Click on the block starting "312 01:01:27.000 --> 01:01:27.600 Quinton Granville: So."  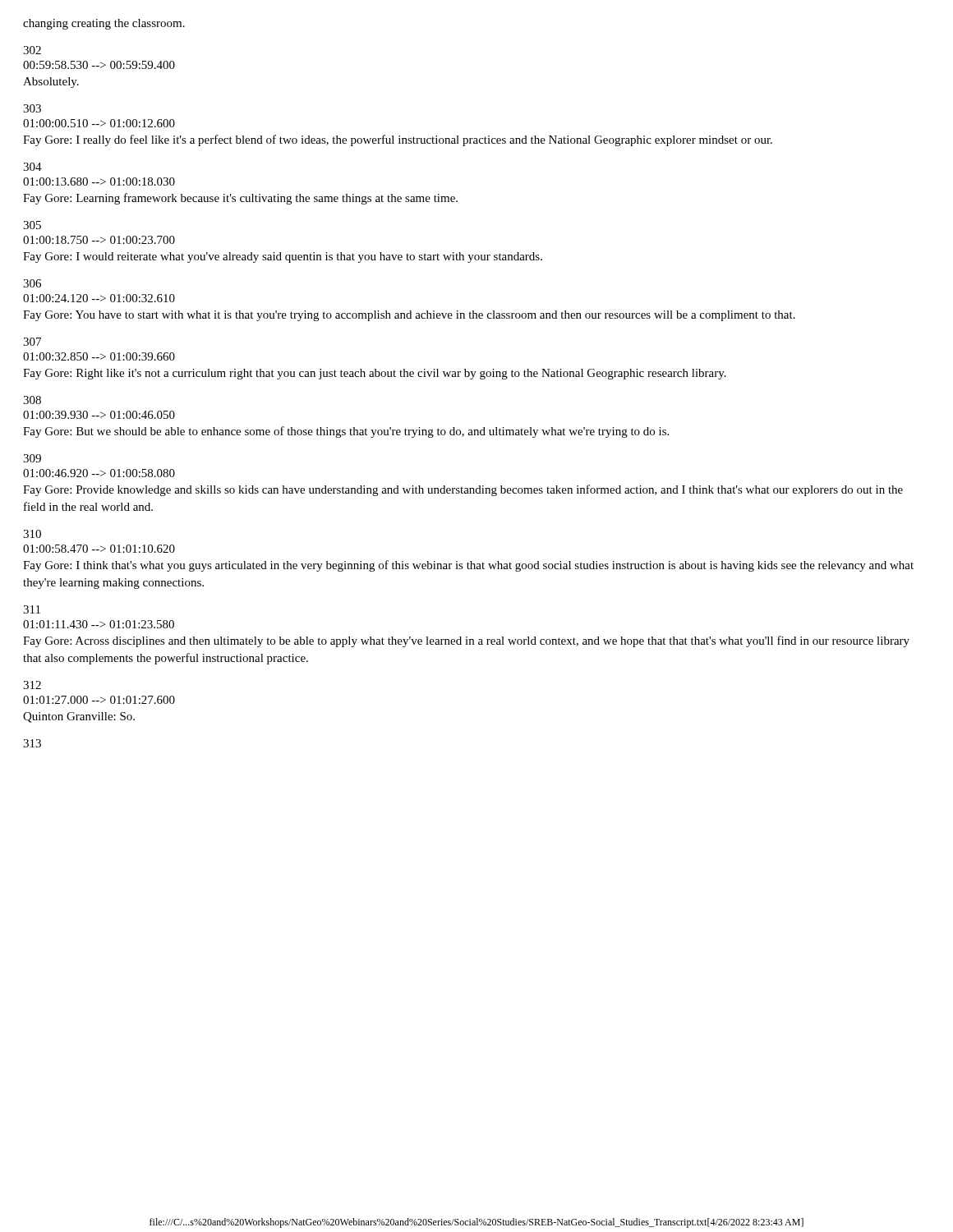(x=32, y=685)
